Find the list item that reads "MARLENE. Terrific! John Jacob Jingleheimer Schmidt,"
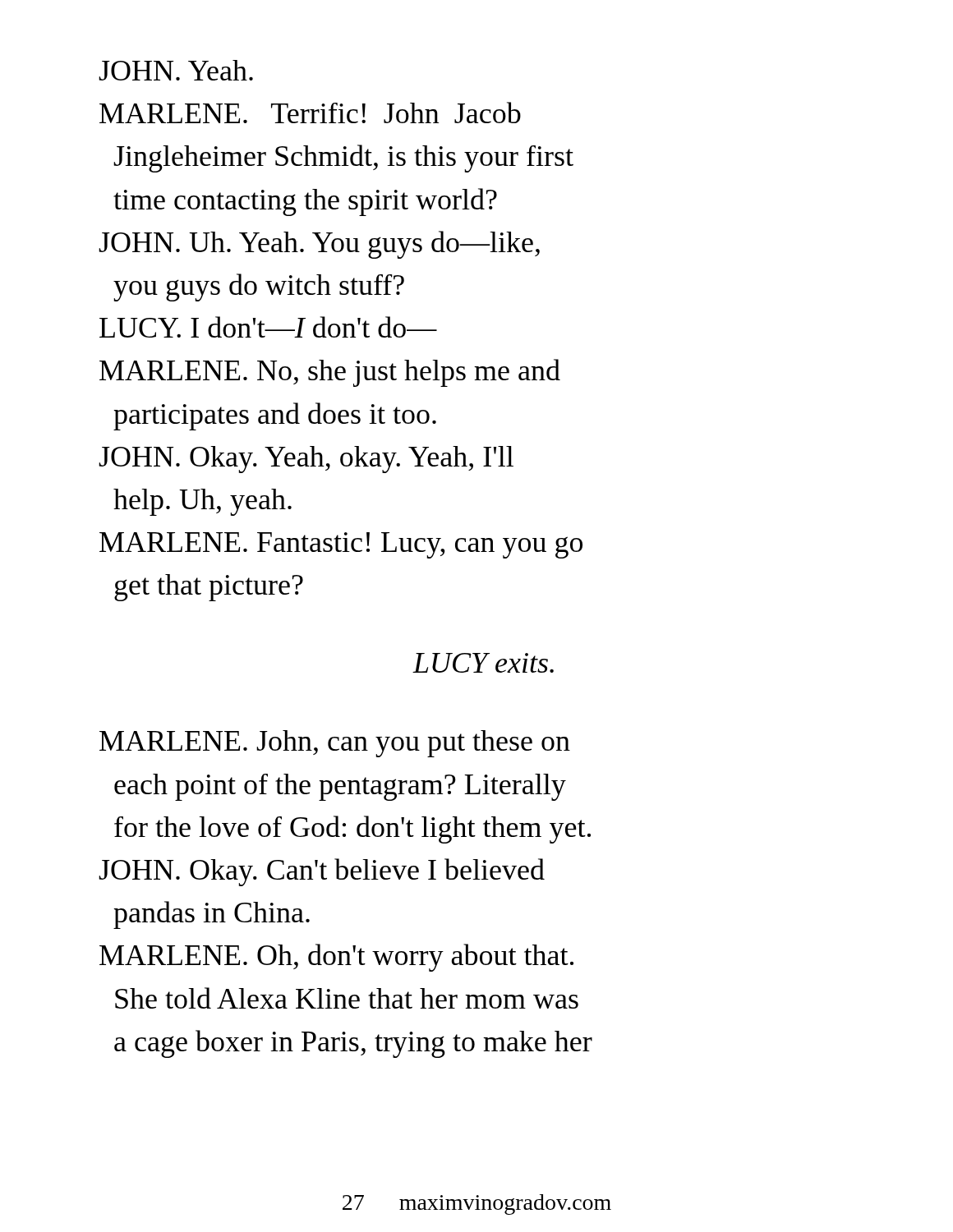The height and width of the screenshot is (1232, 953). pos(336,156)
